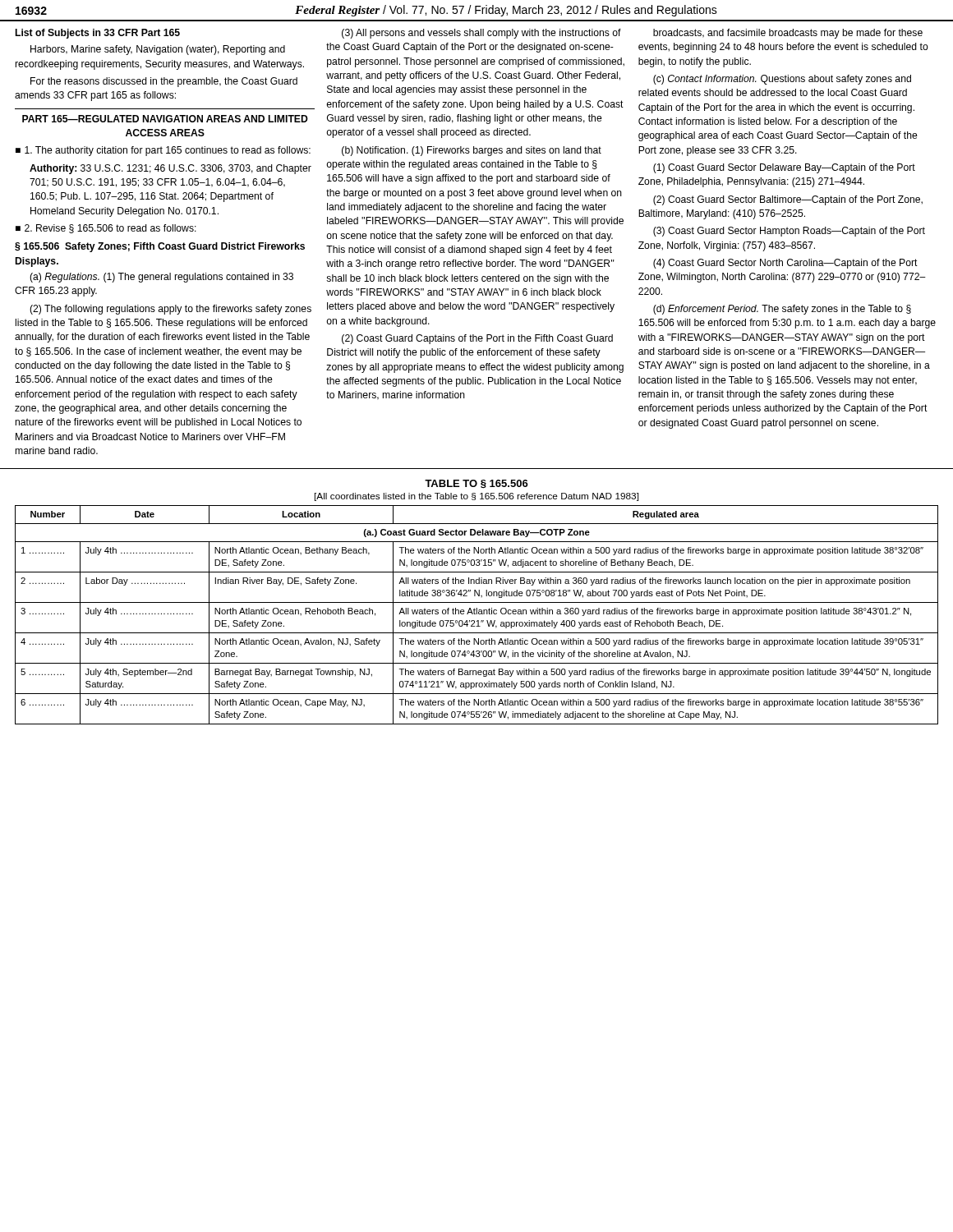Point to the element starting "(3) All persons and vessels shall comply"
Screen dimensions: 1232x953
pyautogui.click(x=476, y=83)
